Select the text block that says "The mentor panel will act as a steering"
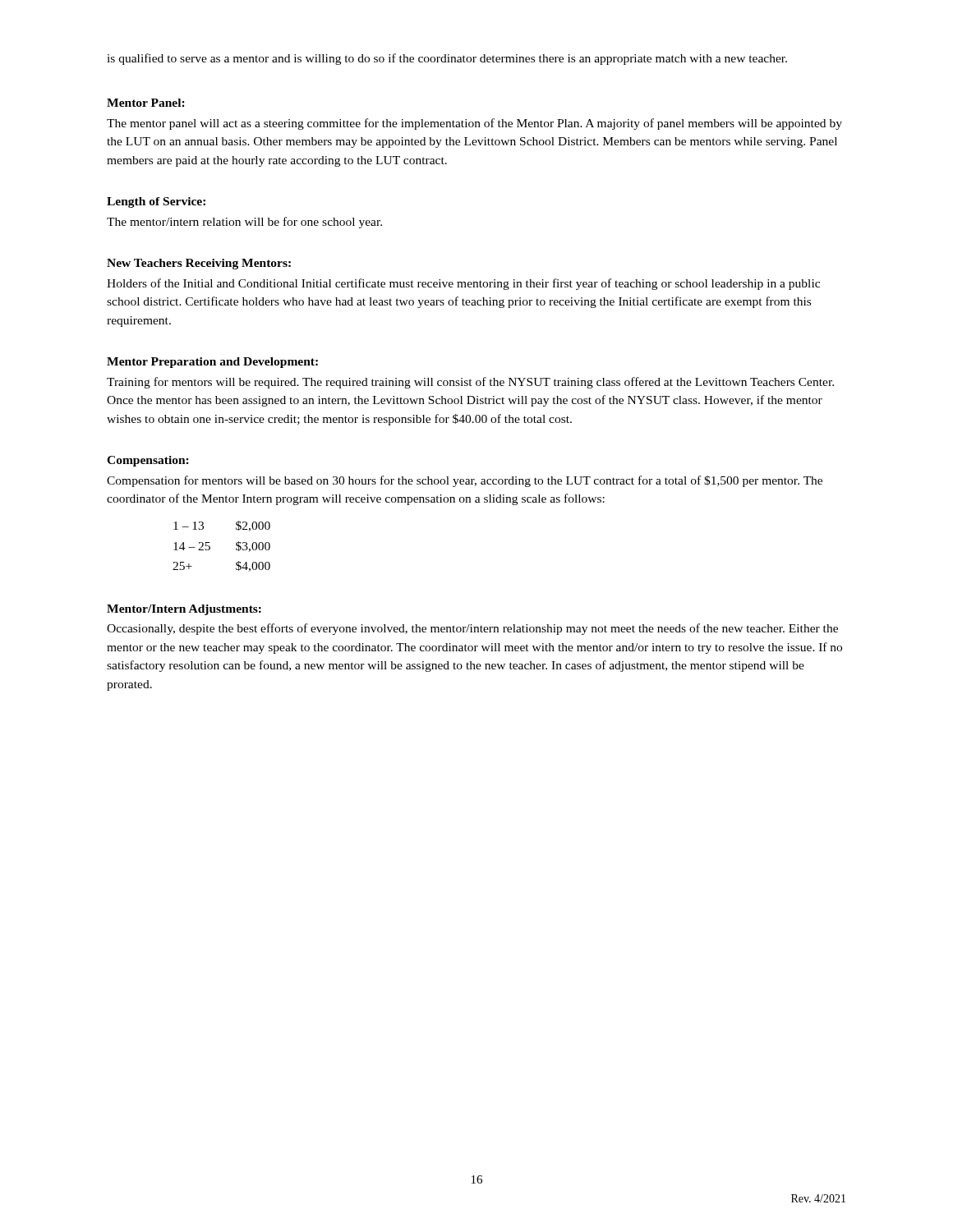 pos(474,141)
